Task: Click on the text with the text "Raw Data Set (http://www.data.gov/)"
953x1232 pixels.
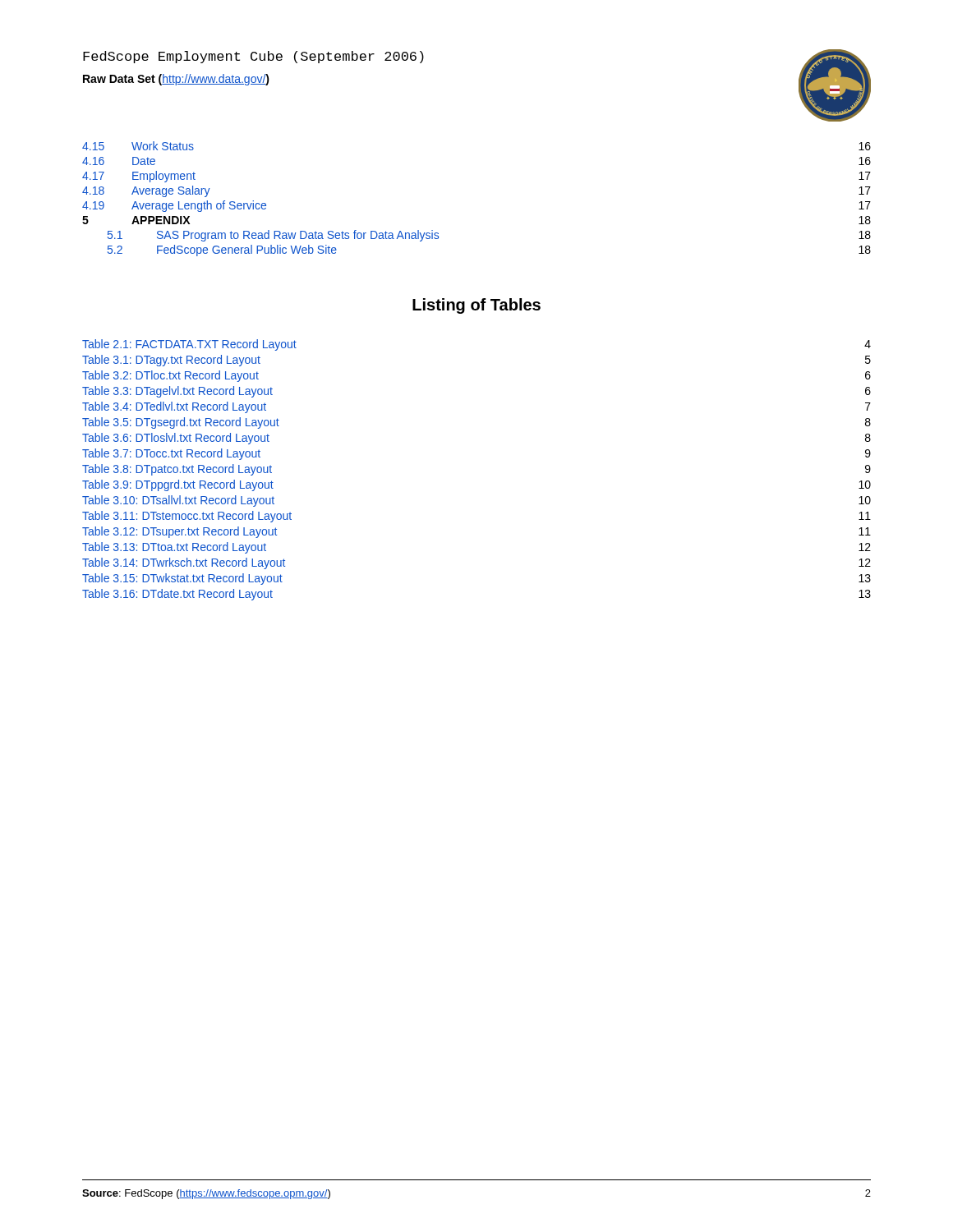Action: [176, 79]
